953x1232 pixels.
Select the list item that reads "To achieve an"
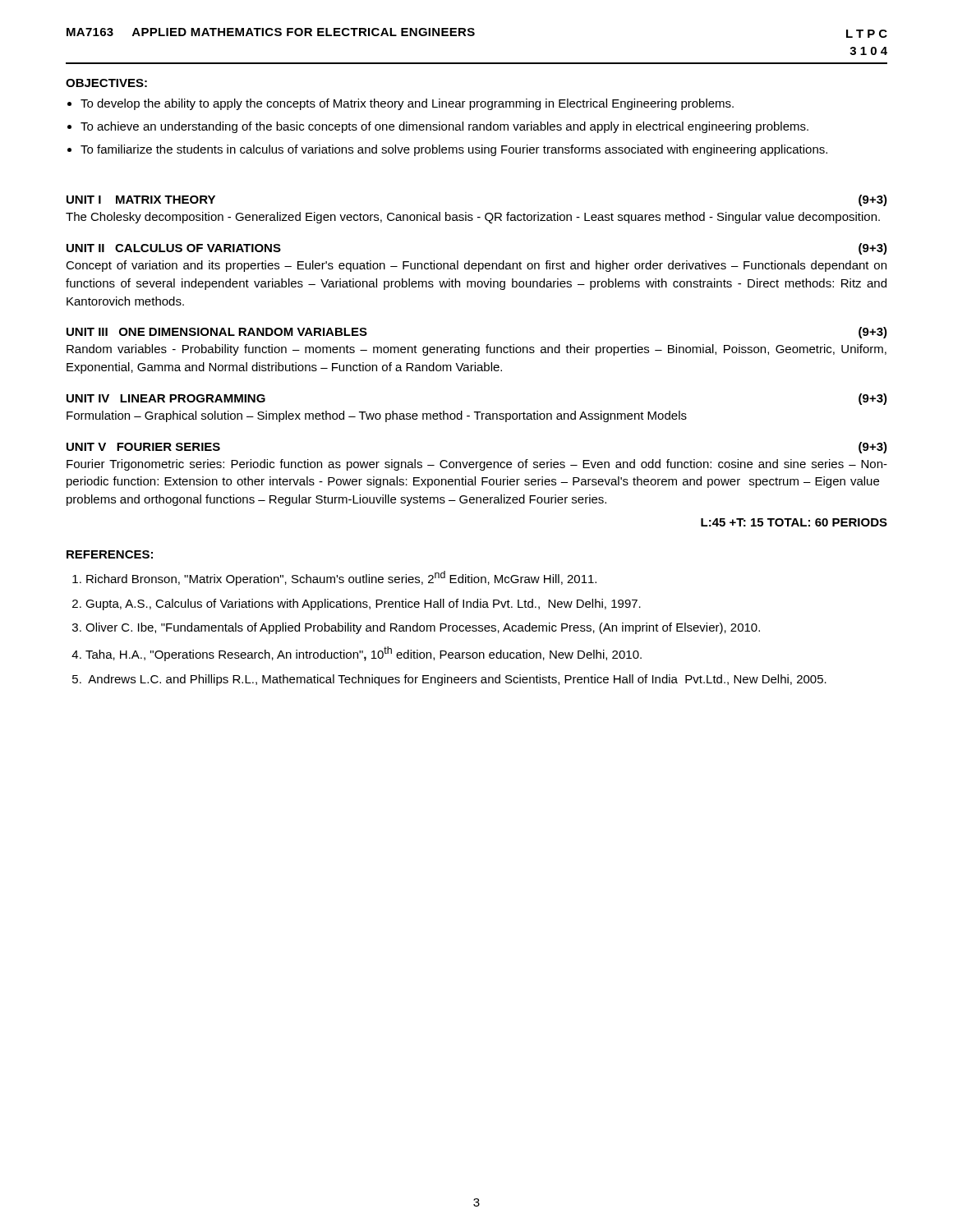[445, 126]
